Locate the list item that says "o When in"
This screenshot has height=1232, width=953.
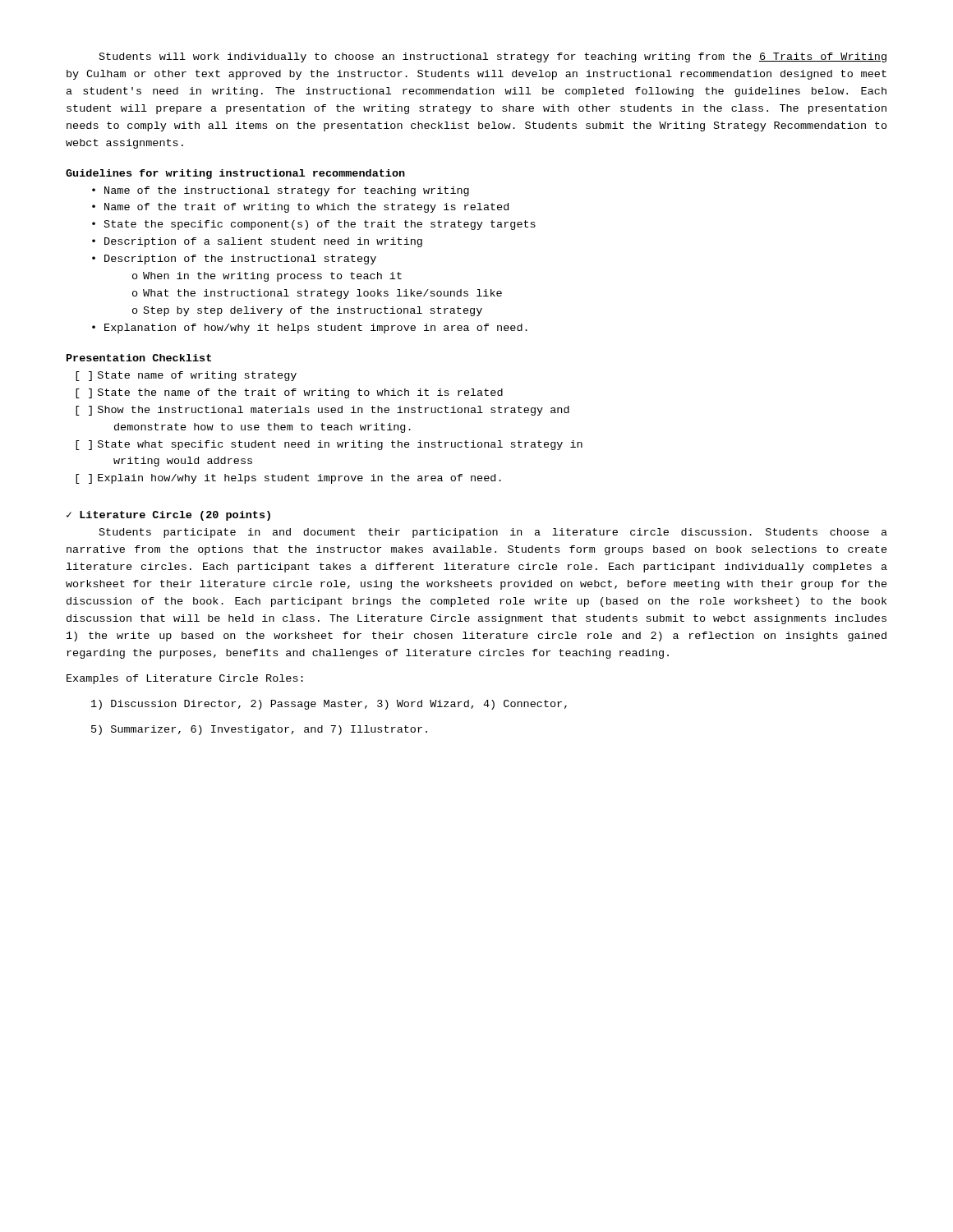coord(267,277)
